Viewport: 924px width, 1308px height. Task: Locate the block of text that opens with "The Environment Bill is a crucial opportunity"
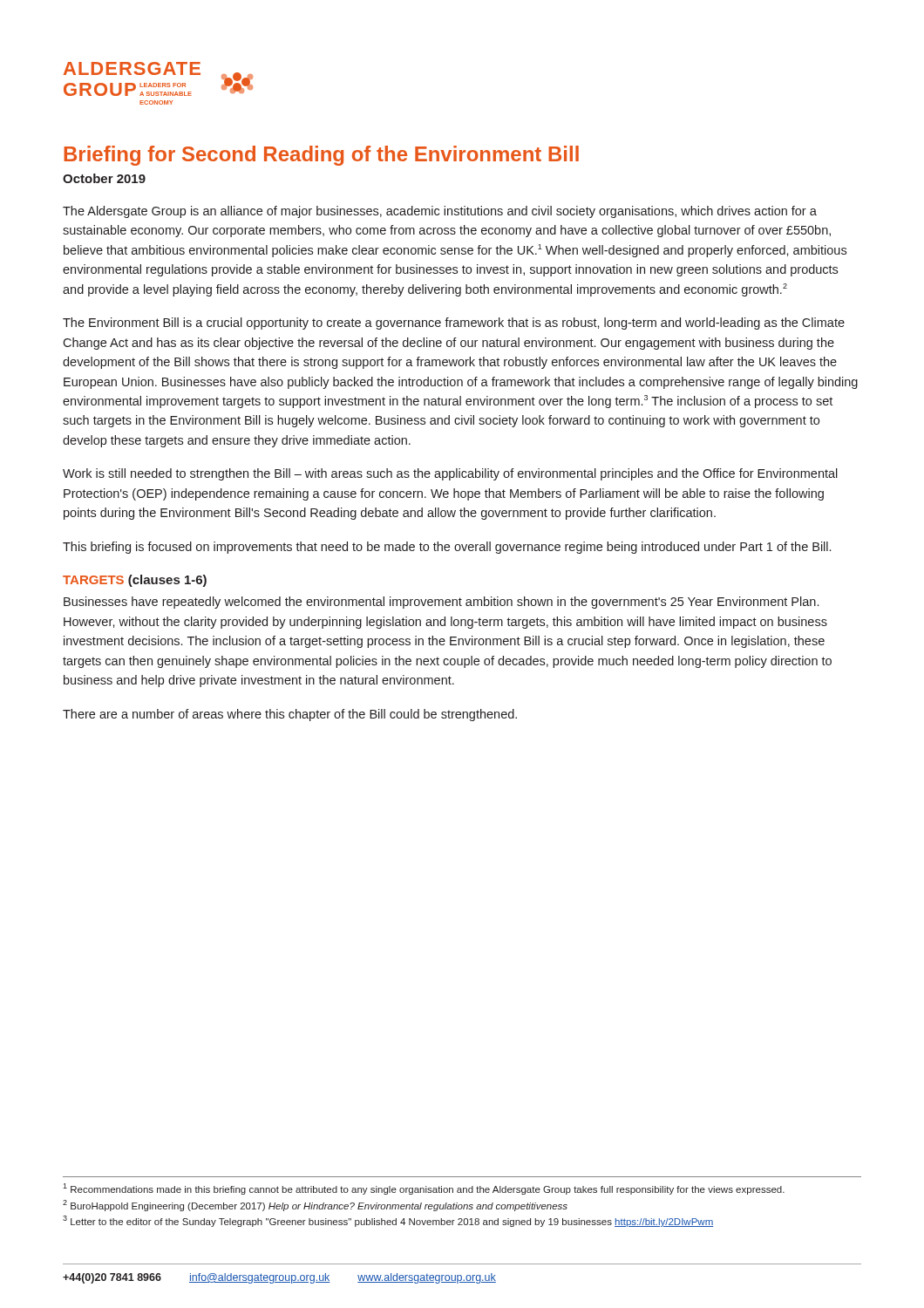click(460, 382)
